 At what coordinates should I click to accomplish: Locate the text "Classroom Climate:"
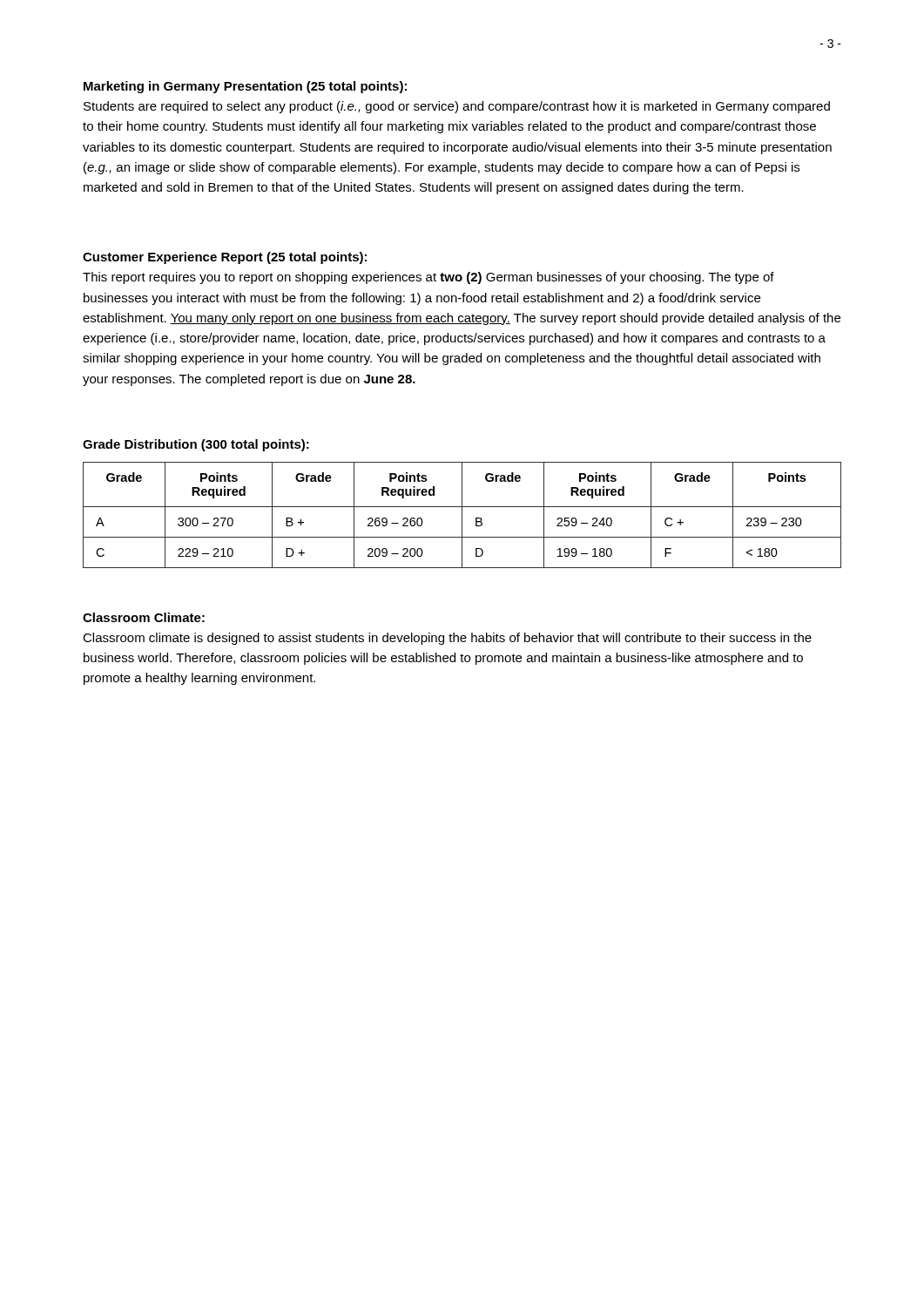tap(144, 617)
